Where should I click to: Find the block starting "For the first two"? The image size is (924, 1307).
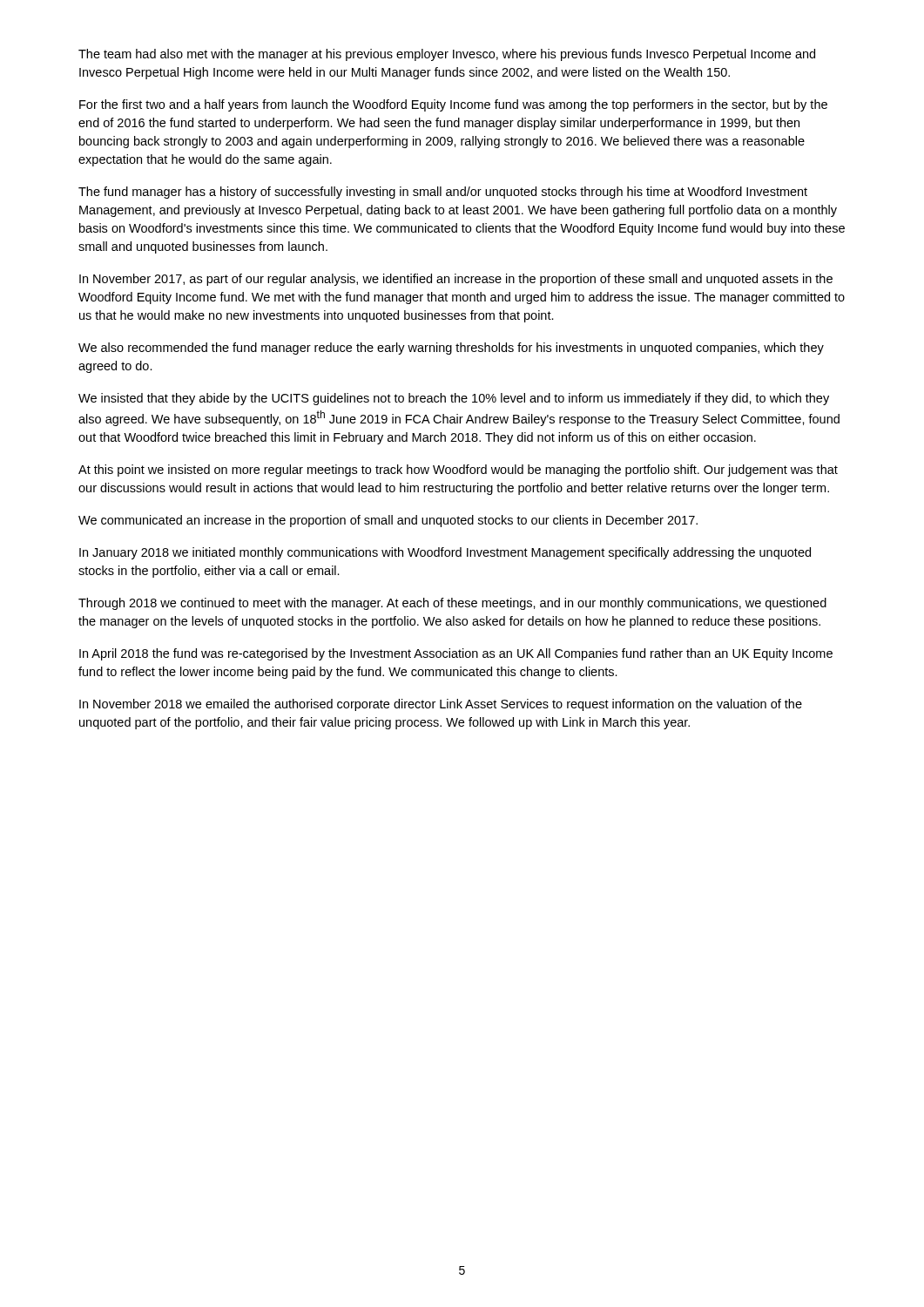click(453, 132)
